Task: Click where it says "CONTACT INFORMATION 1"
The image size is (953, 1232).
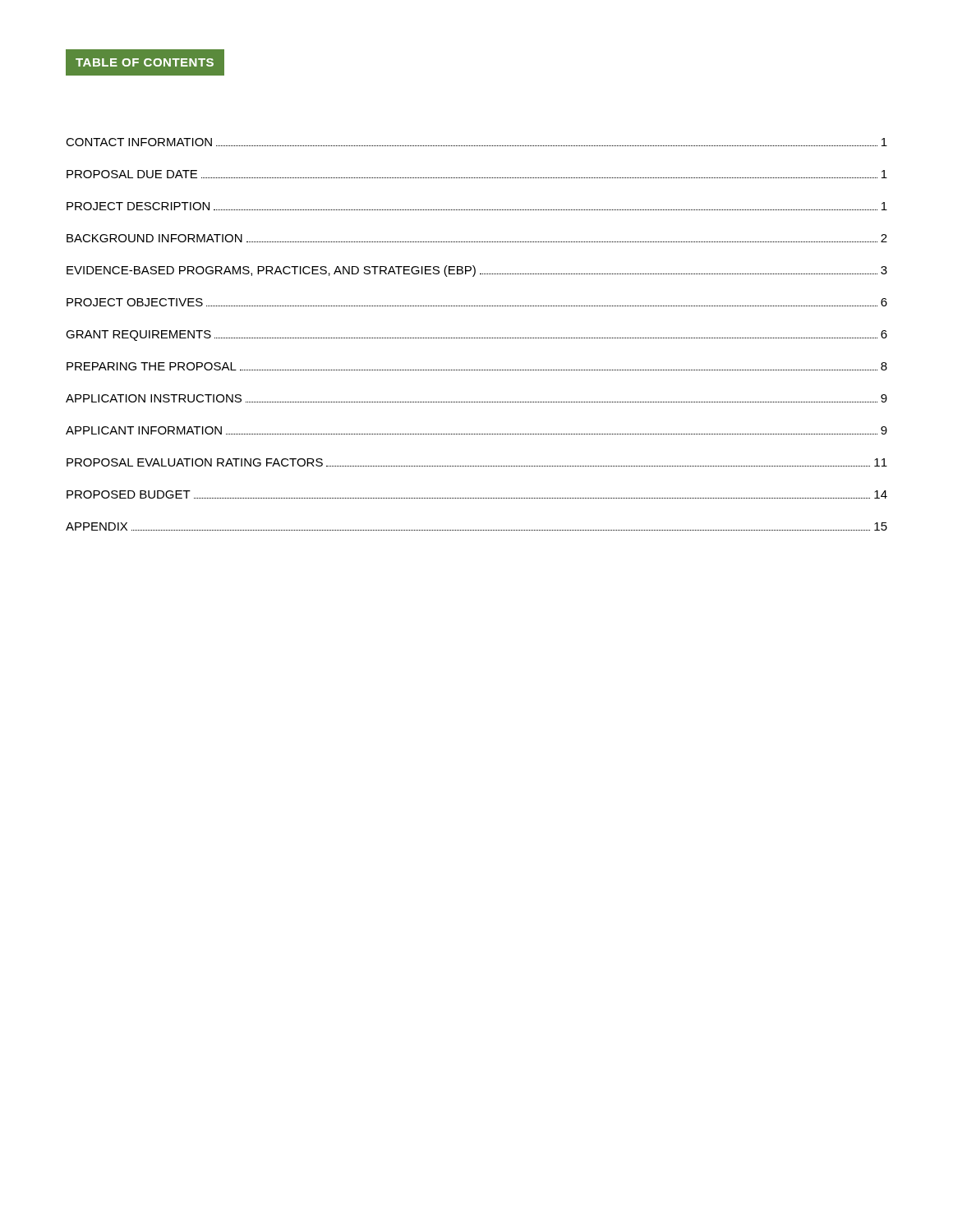Action: [x=476, y=142]
